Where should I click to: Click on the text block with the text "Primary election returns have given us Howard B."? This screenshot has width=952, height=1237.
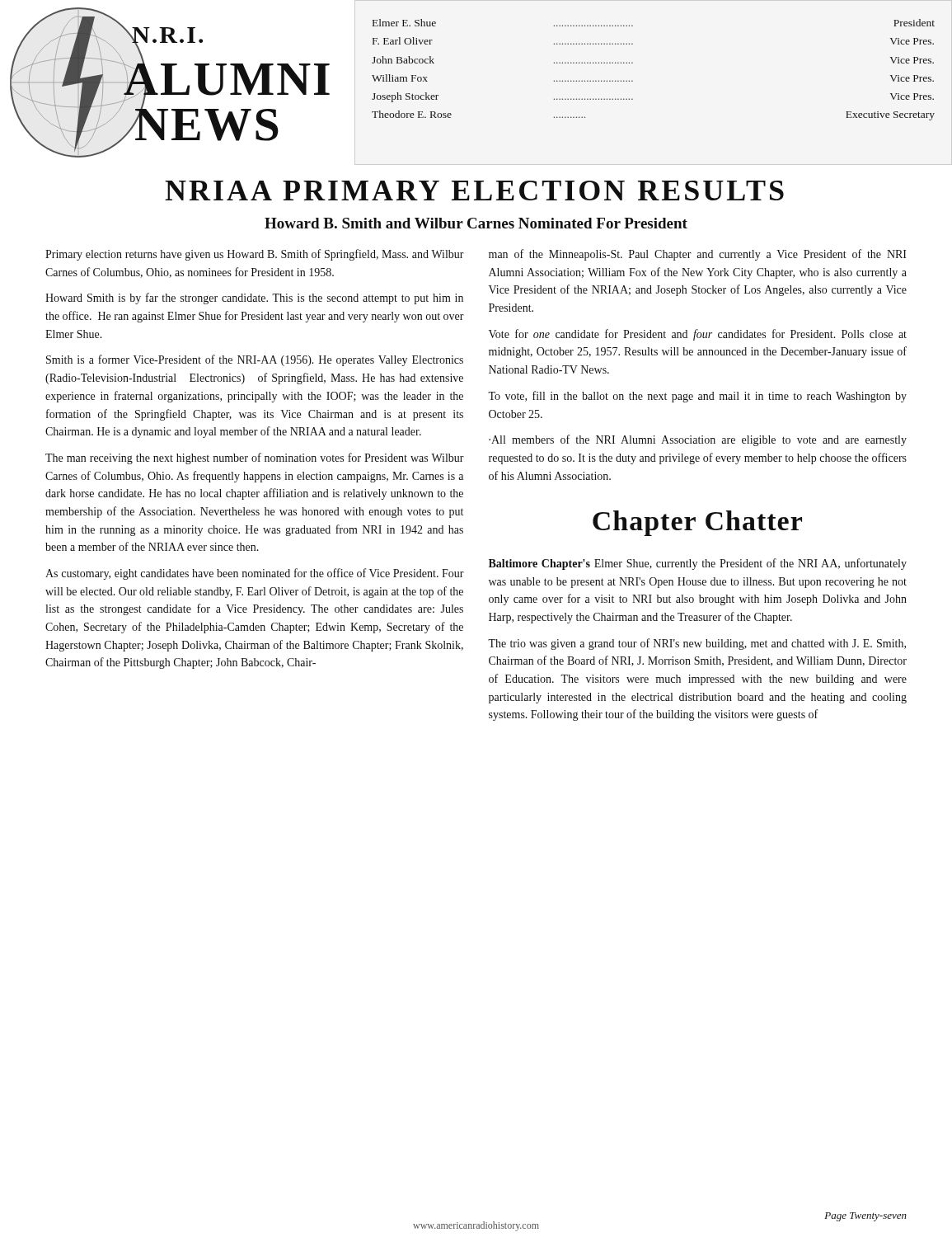pos(254,264)
